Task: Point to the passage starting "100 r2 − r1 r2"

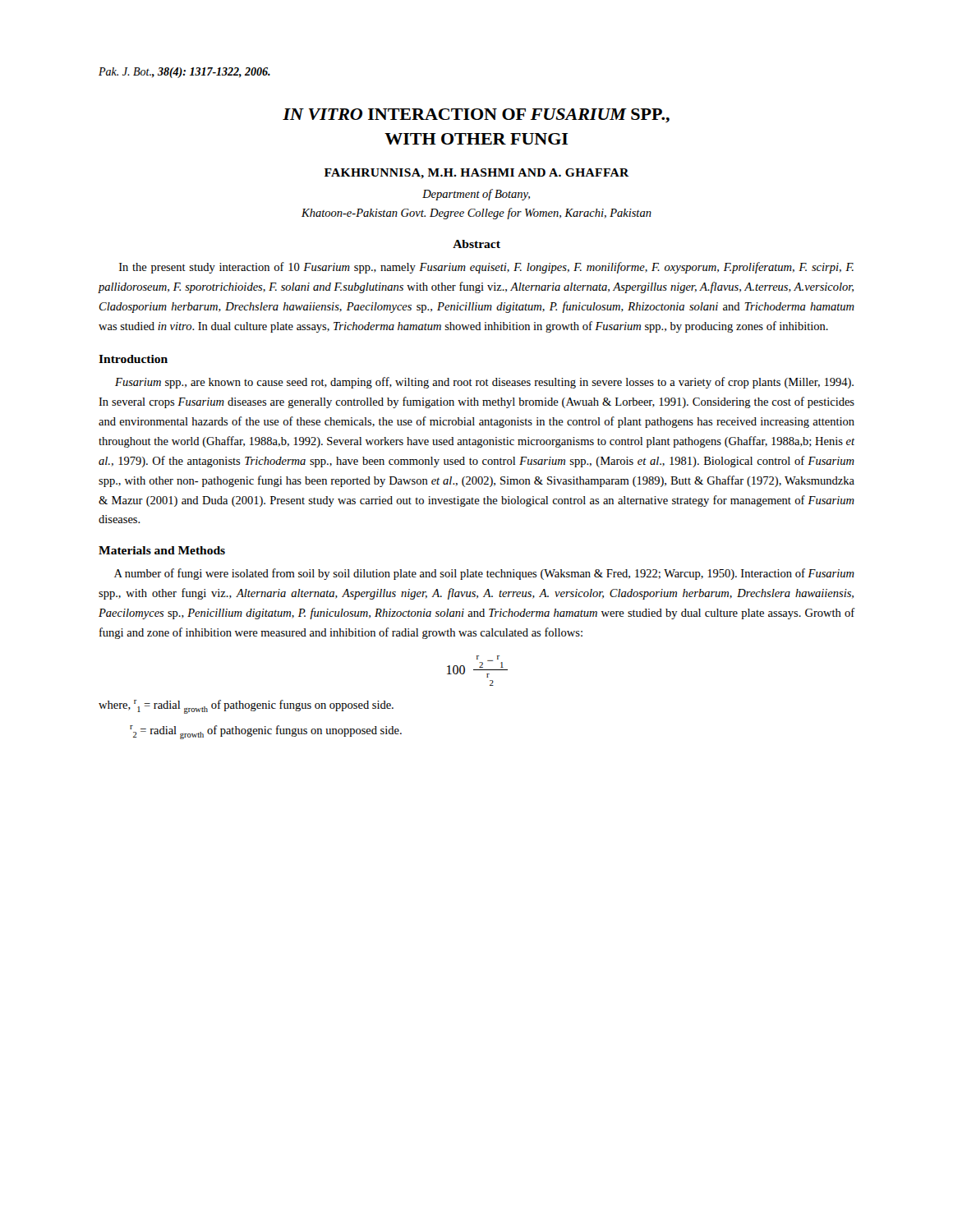Action: 476,670
